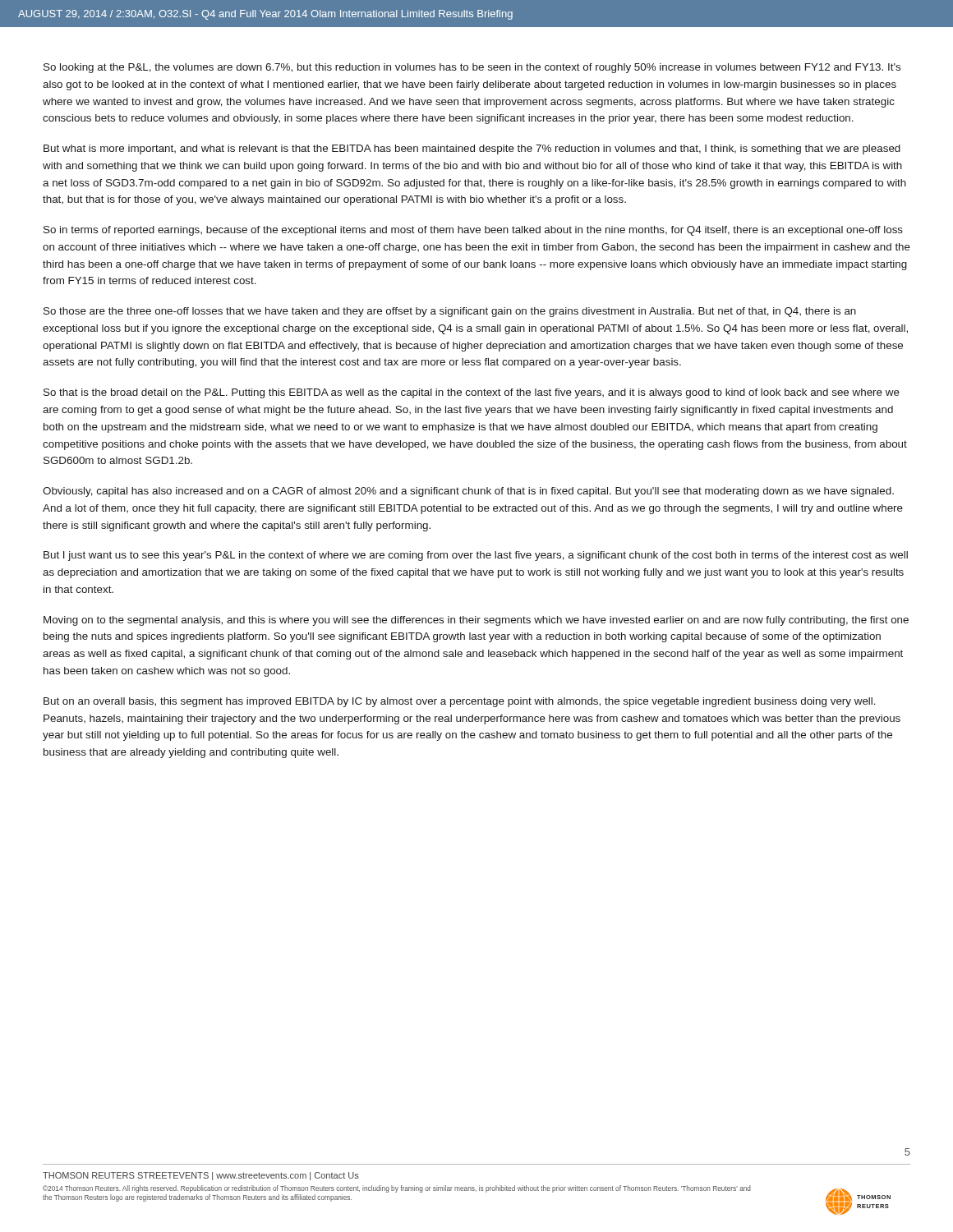The width and height of the screenshot is (953, 1232).
Task: Locate the text block with the text "So looking at the P&L,"
Action: click(472, 93)
